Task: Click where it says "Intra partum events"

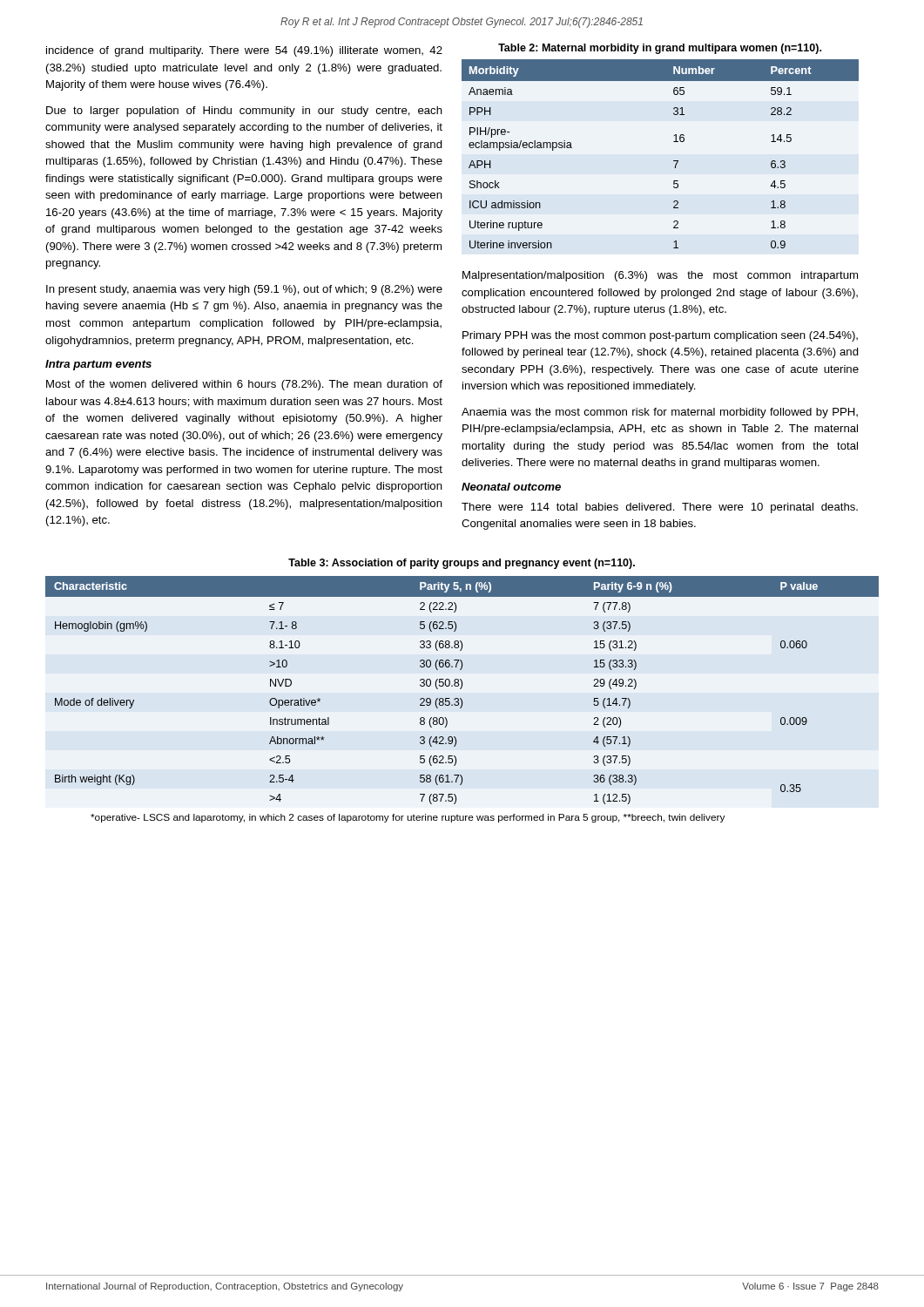Action: tap(99, 364)
